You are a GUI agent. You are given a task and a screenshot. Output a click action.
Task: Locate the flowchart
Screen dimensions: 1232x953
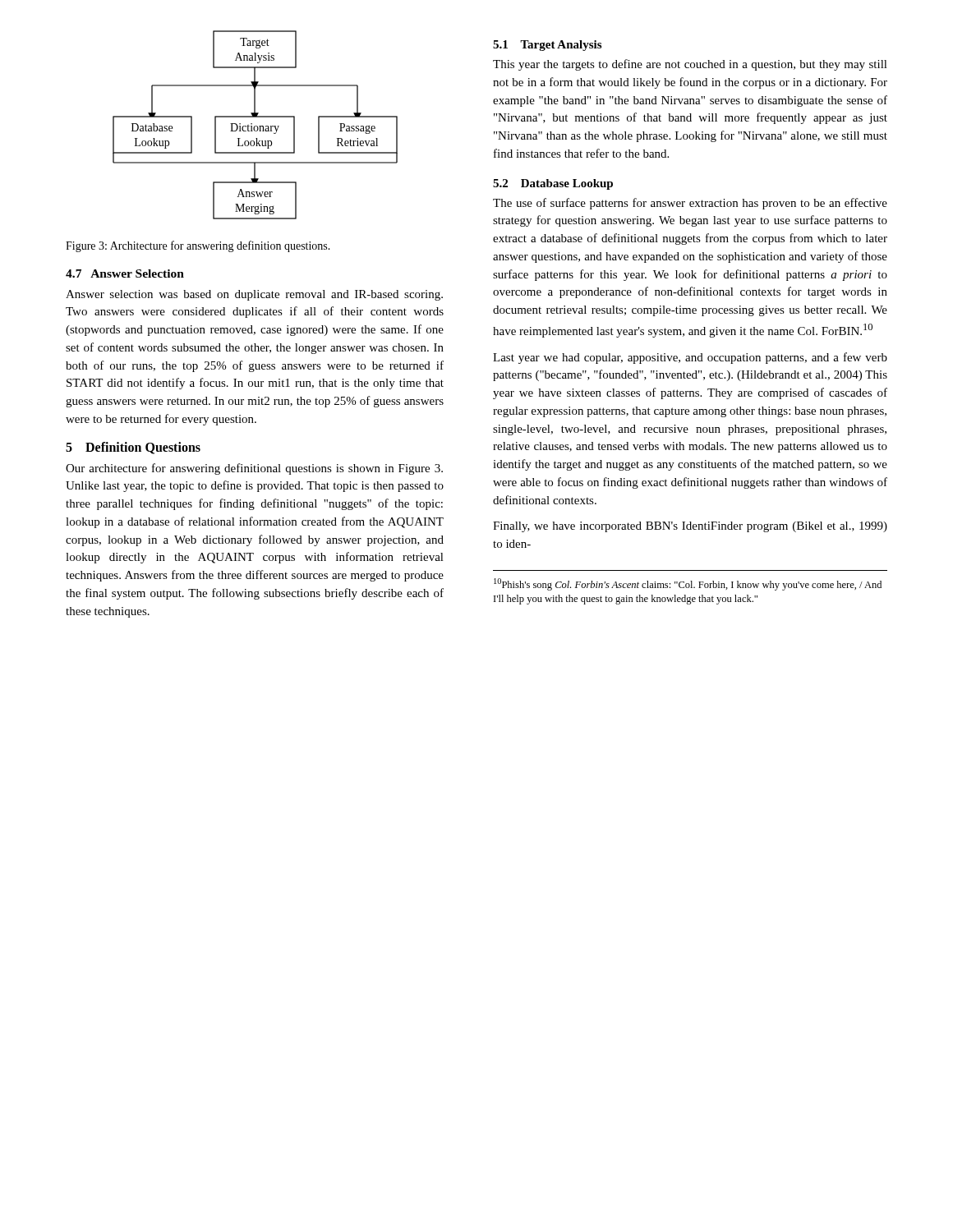point(255,127)
